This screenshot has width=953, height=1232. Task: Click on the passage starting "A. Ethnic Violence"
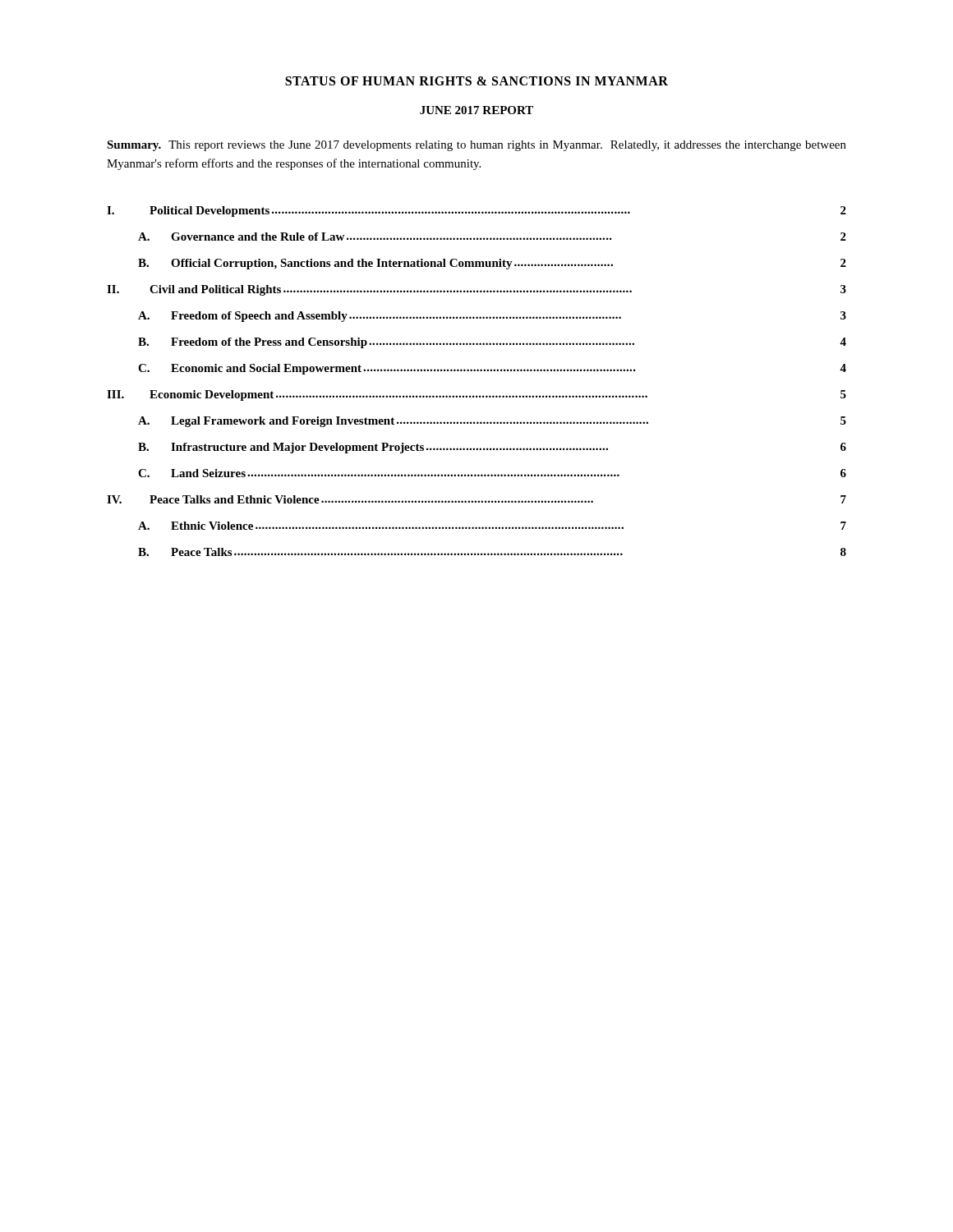click(x=492, y=525)
